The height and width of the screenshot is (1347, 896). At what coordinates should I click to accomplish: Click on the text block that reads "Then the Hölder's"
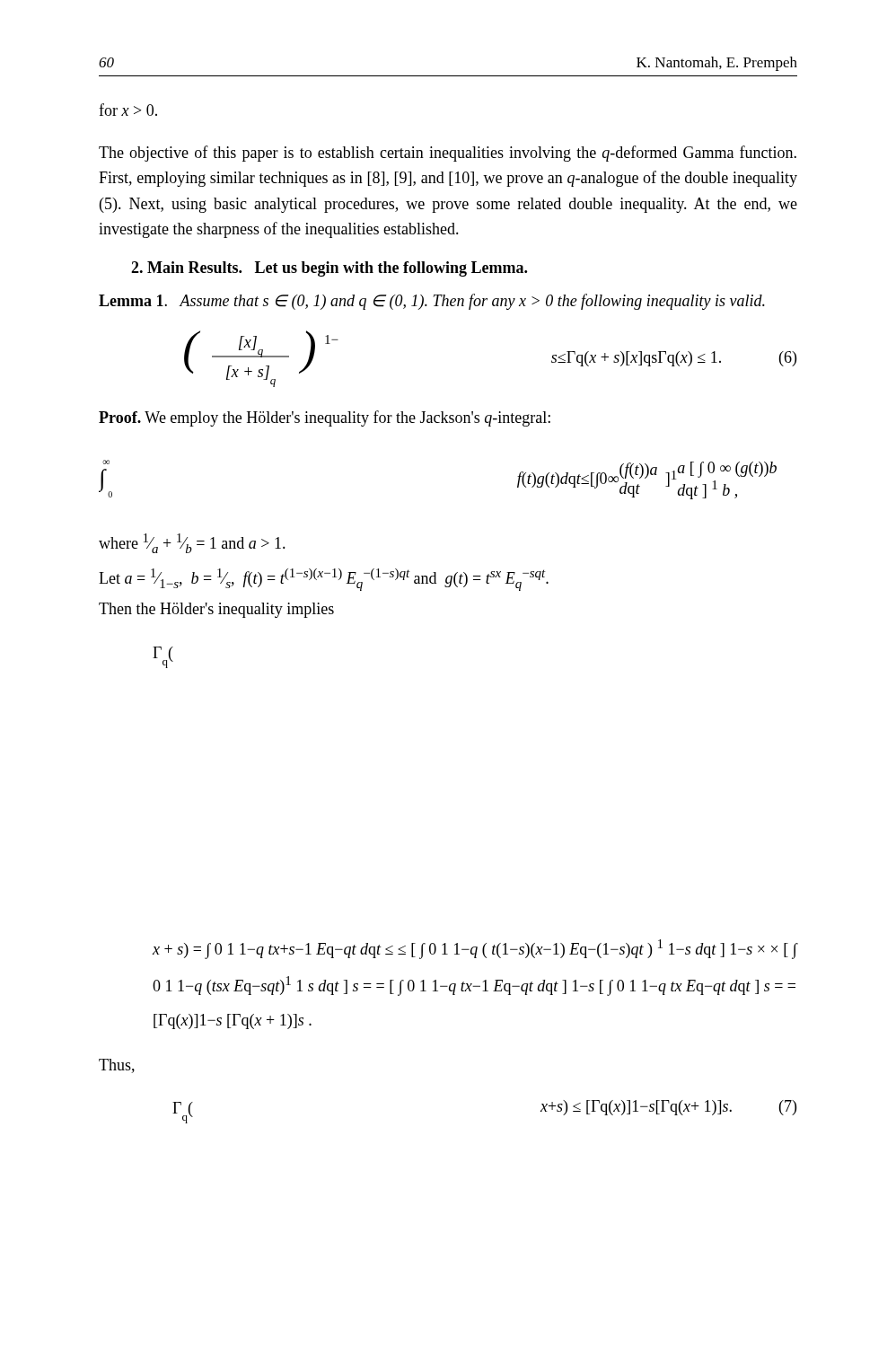pyautogui.click(x=216, y=609)
